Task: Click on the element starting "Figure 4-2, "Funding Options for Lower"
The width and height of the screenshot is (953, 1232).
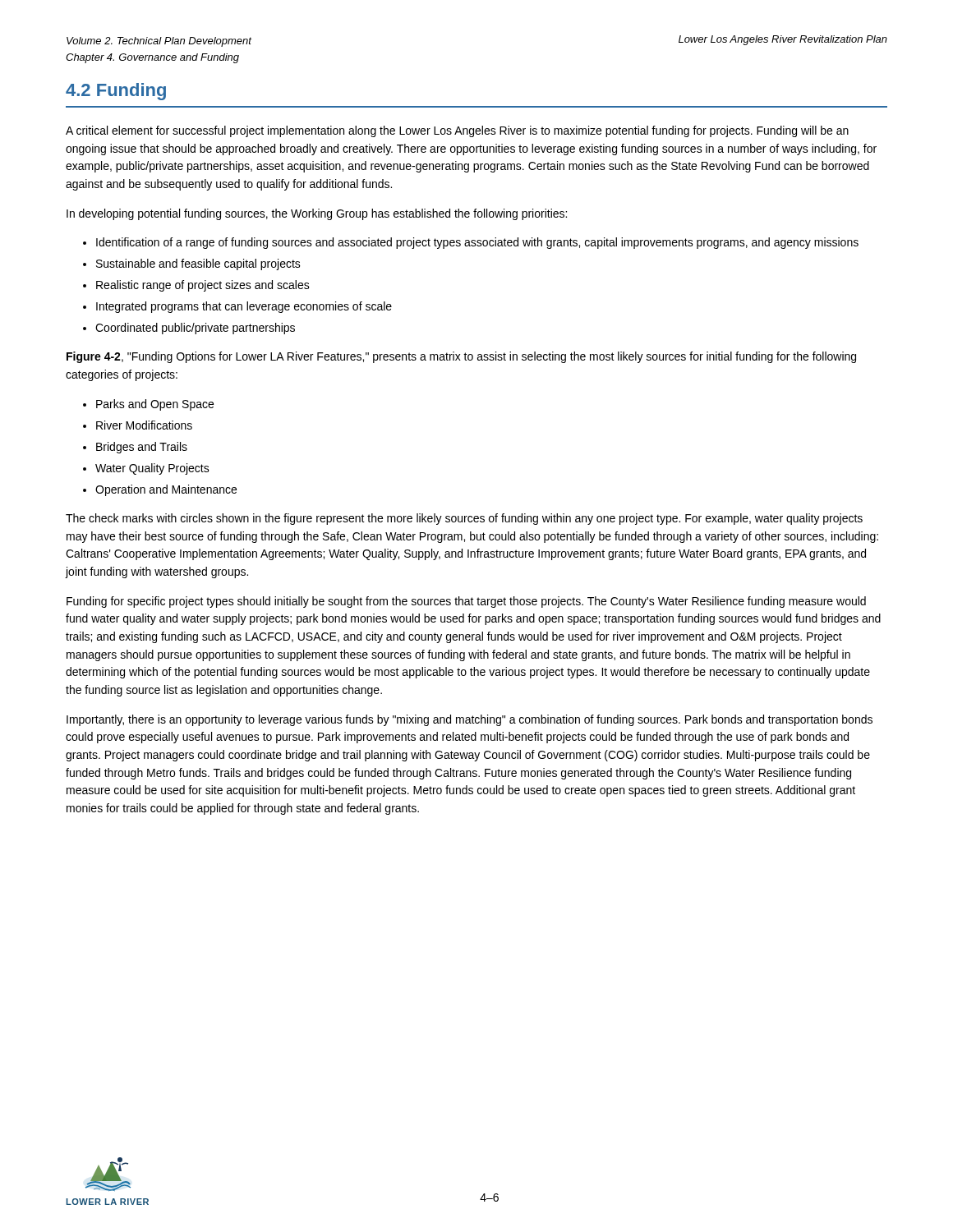Action: click(461, 366)
